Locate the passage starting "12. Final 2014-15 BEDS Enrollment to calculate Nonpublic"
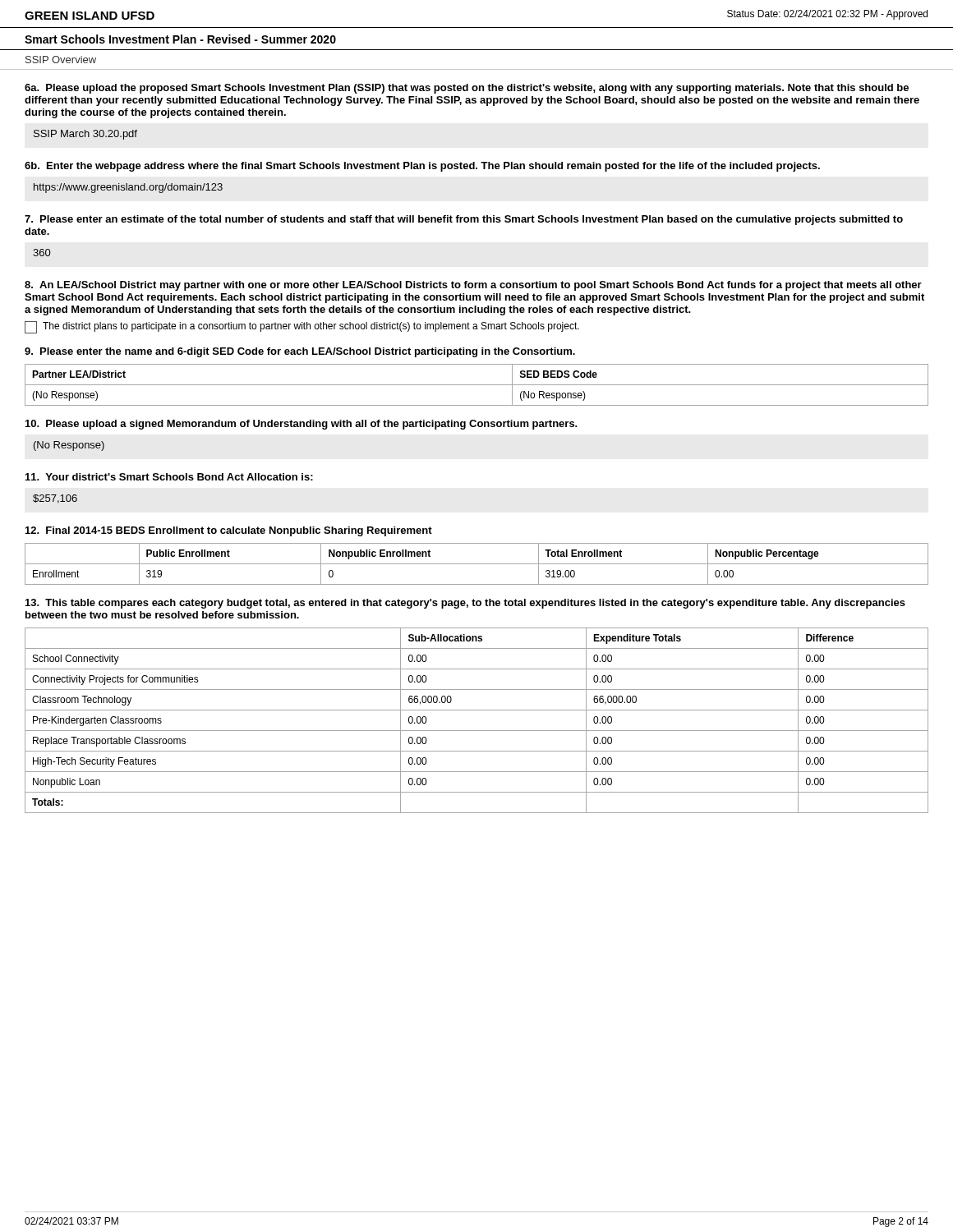 228,530
